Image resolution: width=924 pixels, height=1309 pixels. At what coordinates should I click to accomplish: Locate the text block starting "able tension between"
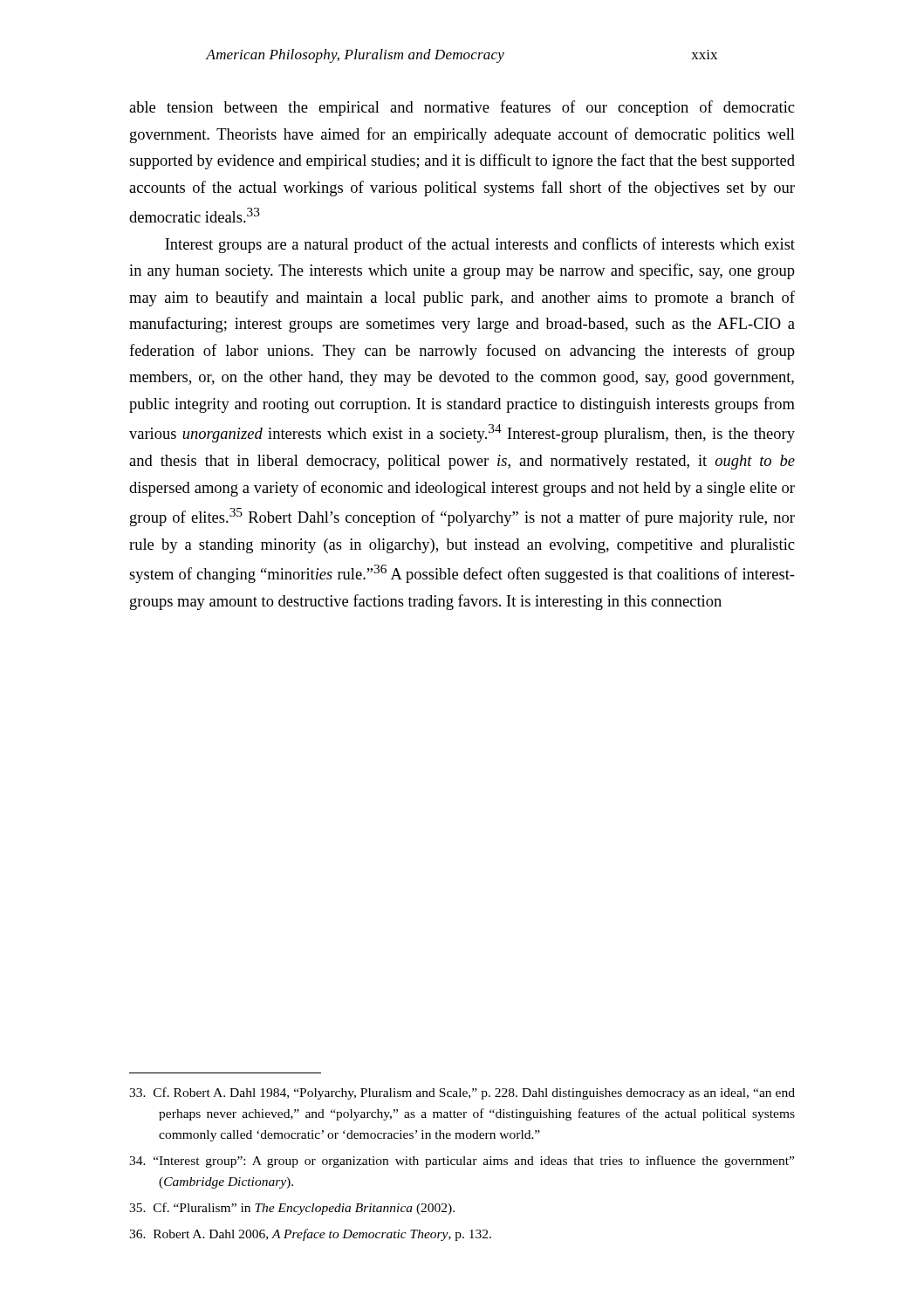462,163
